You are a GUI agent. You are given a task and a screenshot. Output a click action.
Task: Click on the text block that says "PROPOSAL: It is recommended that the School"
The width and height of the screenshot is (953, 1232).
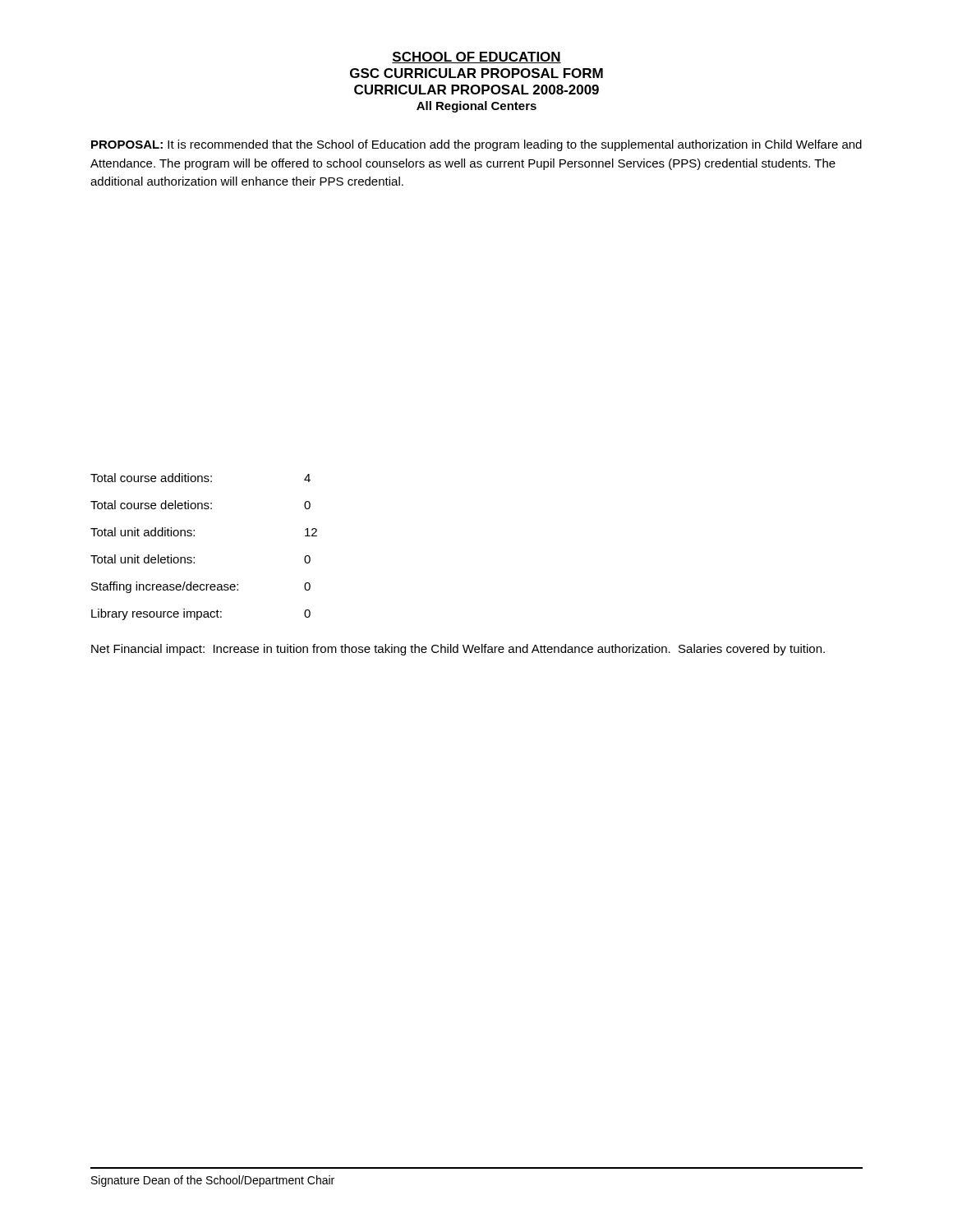[x=476, y=163]
